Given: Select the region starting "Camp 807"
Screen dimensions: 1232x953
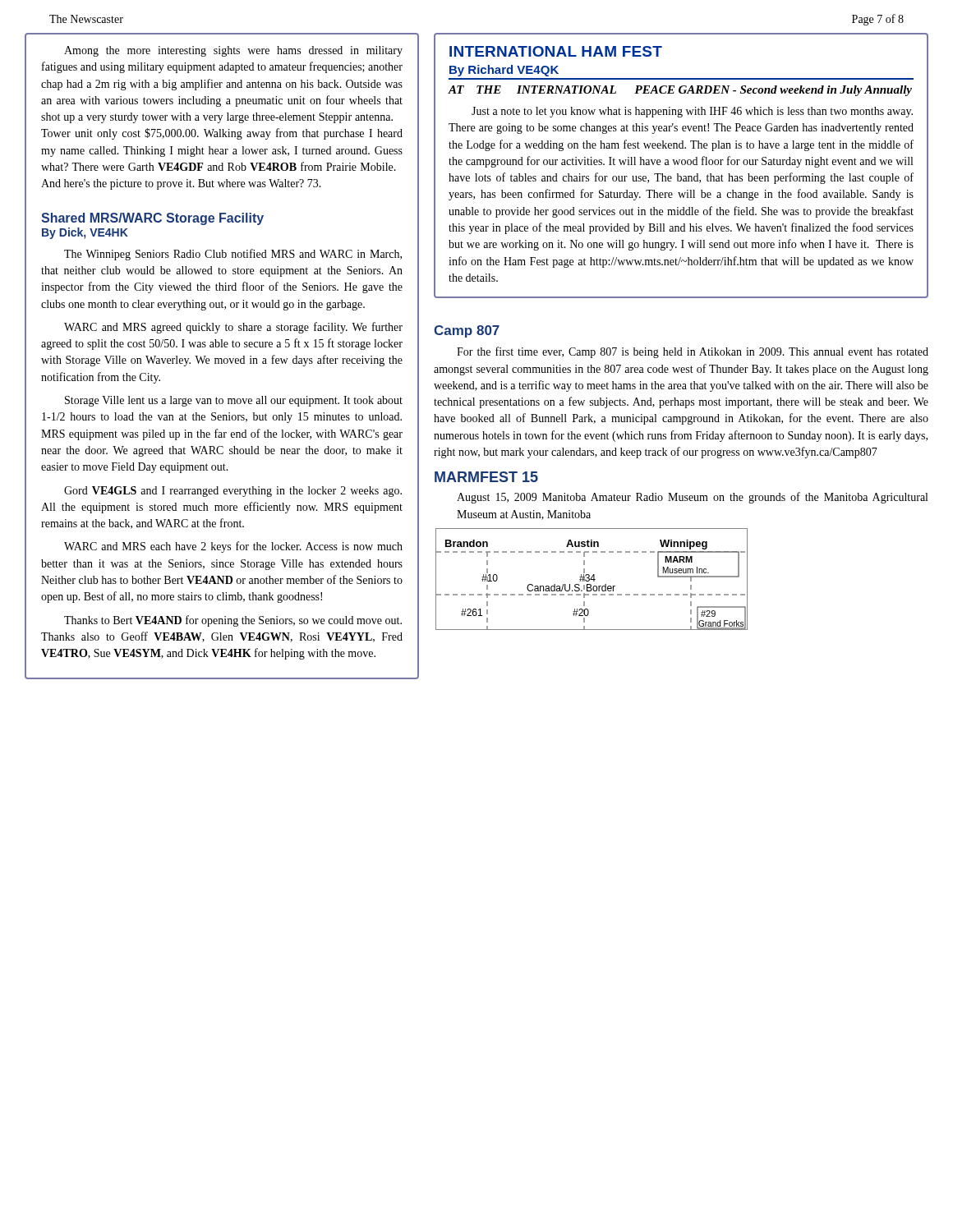Looking at the screenshot, I should (467, 331).
